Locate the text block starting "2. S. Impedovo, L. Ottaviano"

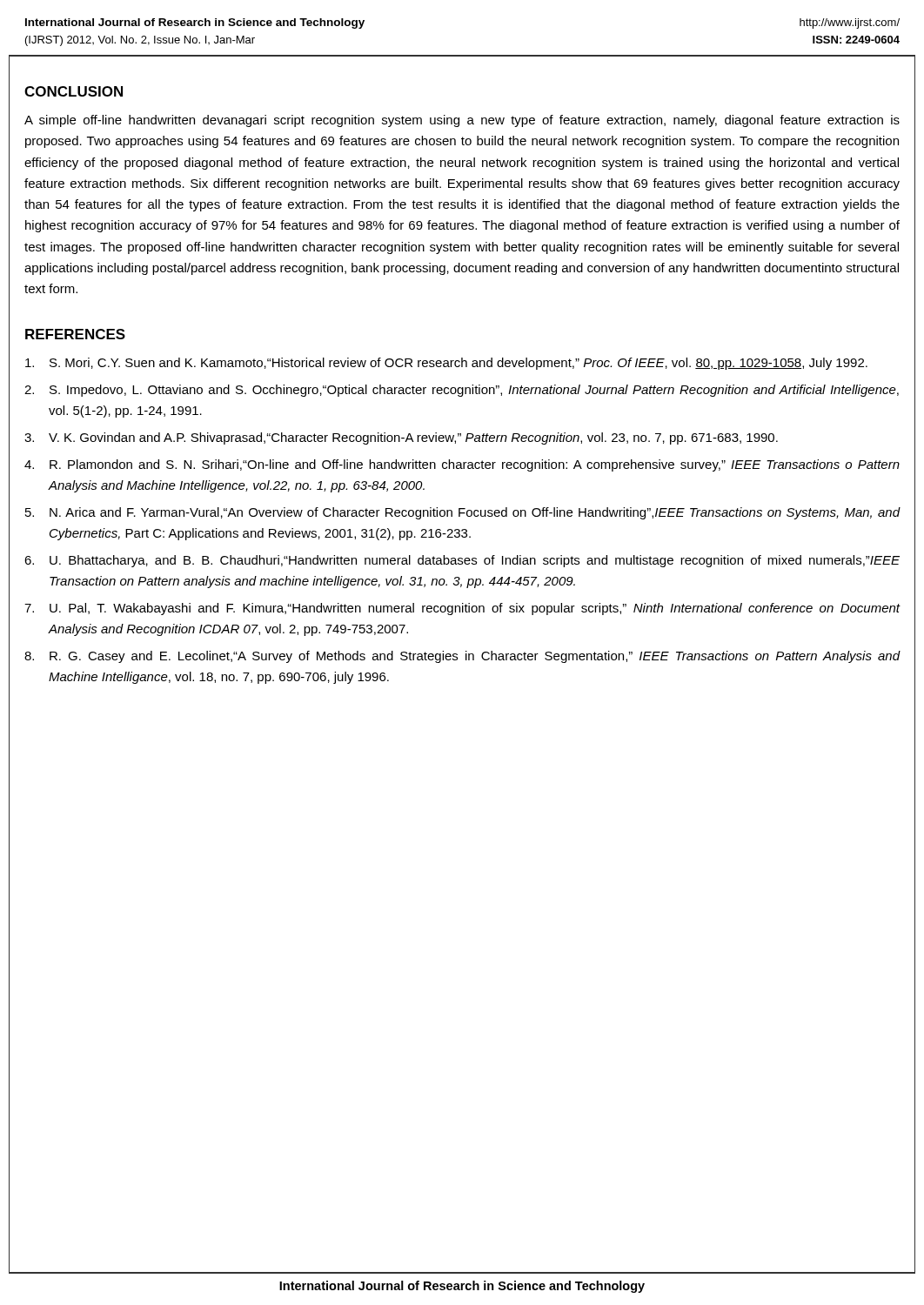462,400
